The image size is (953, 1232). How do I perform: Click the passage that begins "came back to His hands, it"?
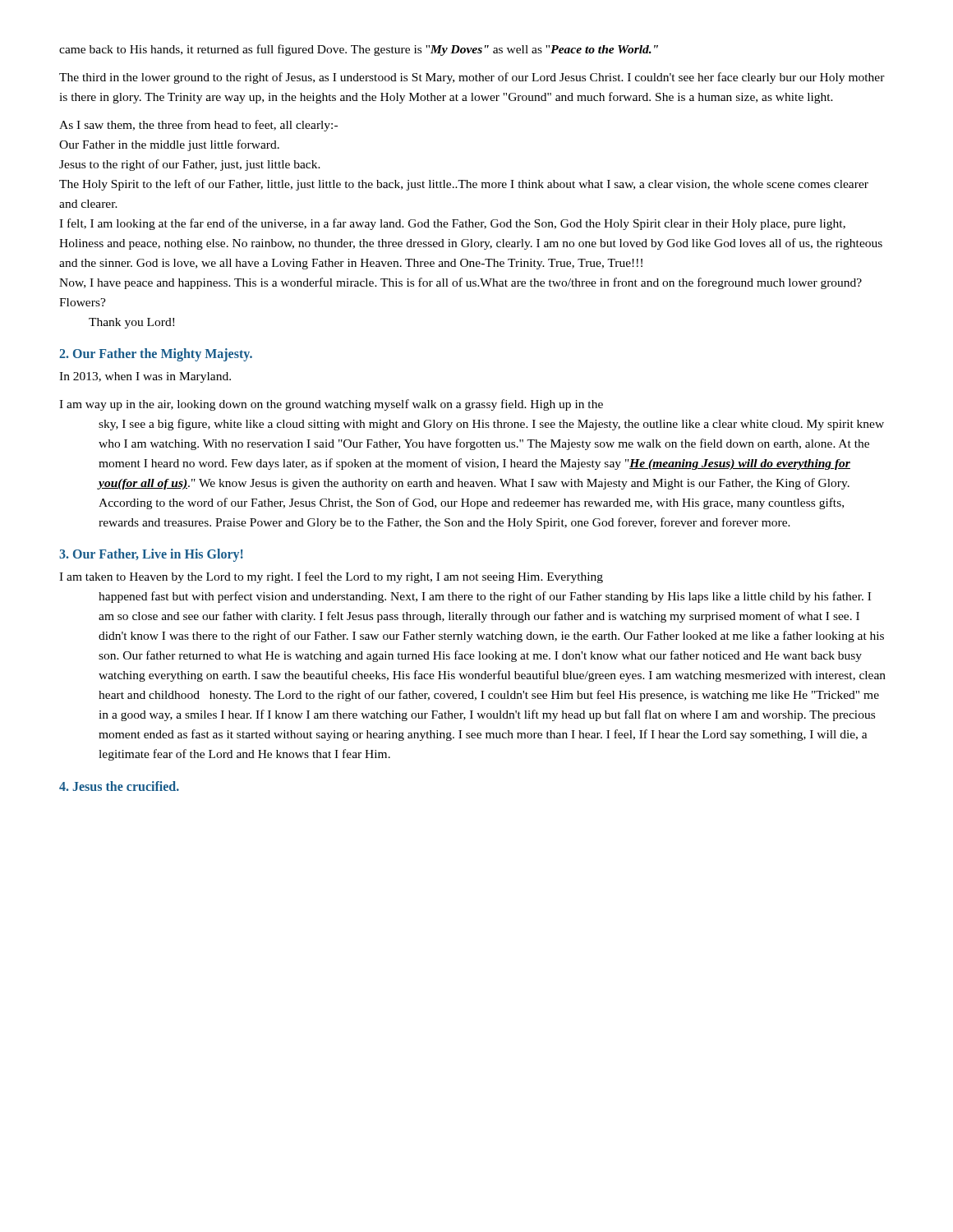coord(359,49)
